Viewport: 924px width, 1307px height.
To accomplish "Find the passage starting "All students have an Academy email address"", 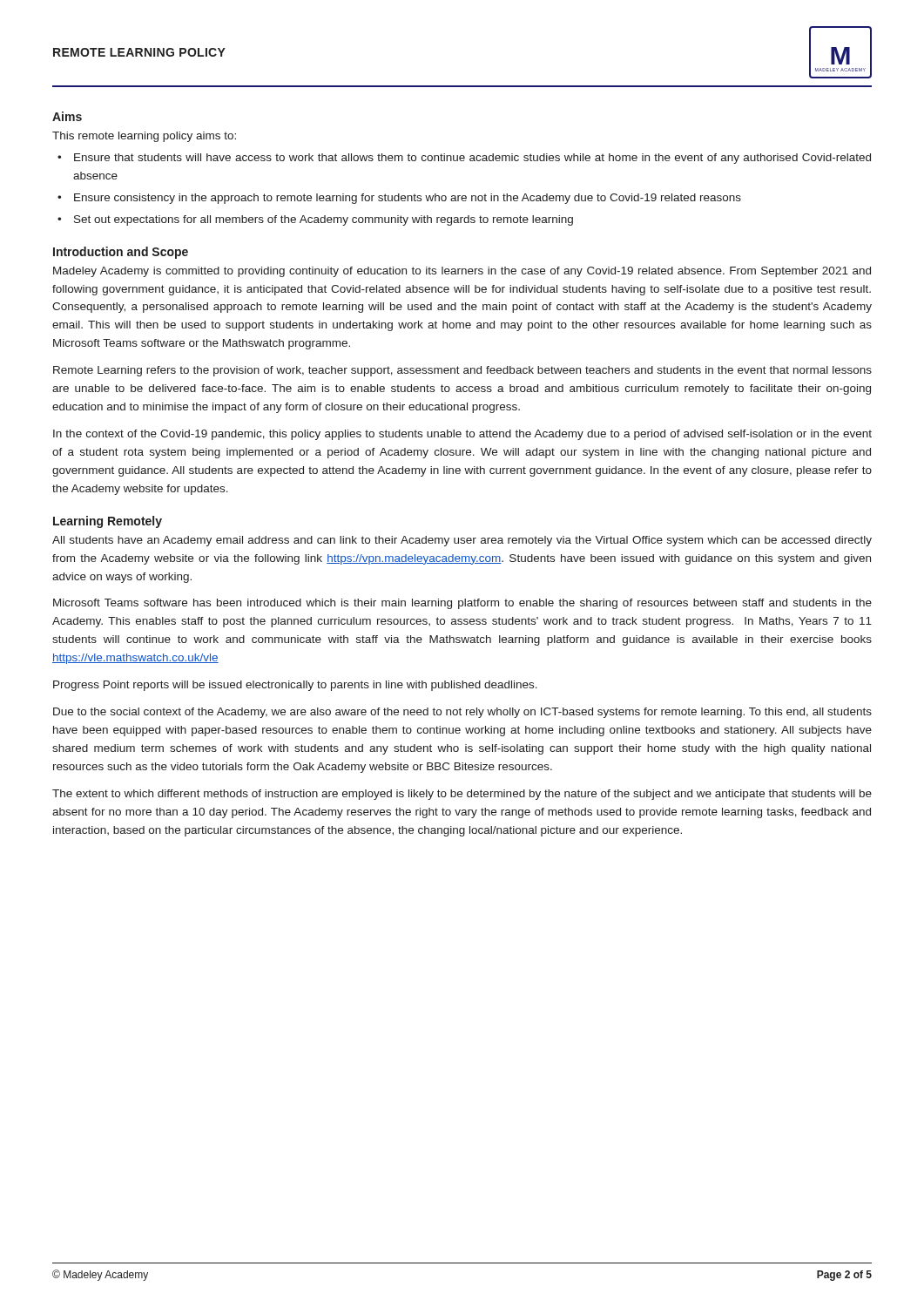I will 462,558.
